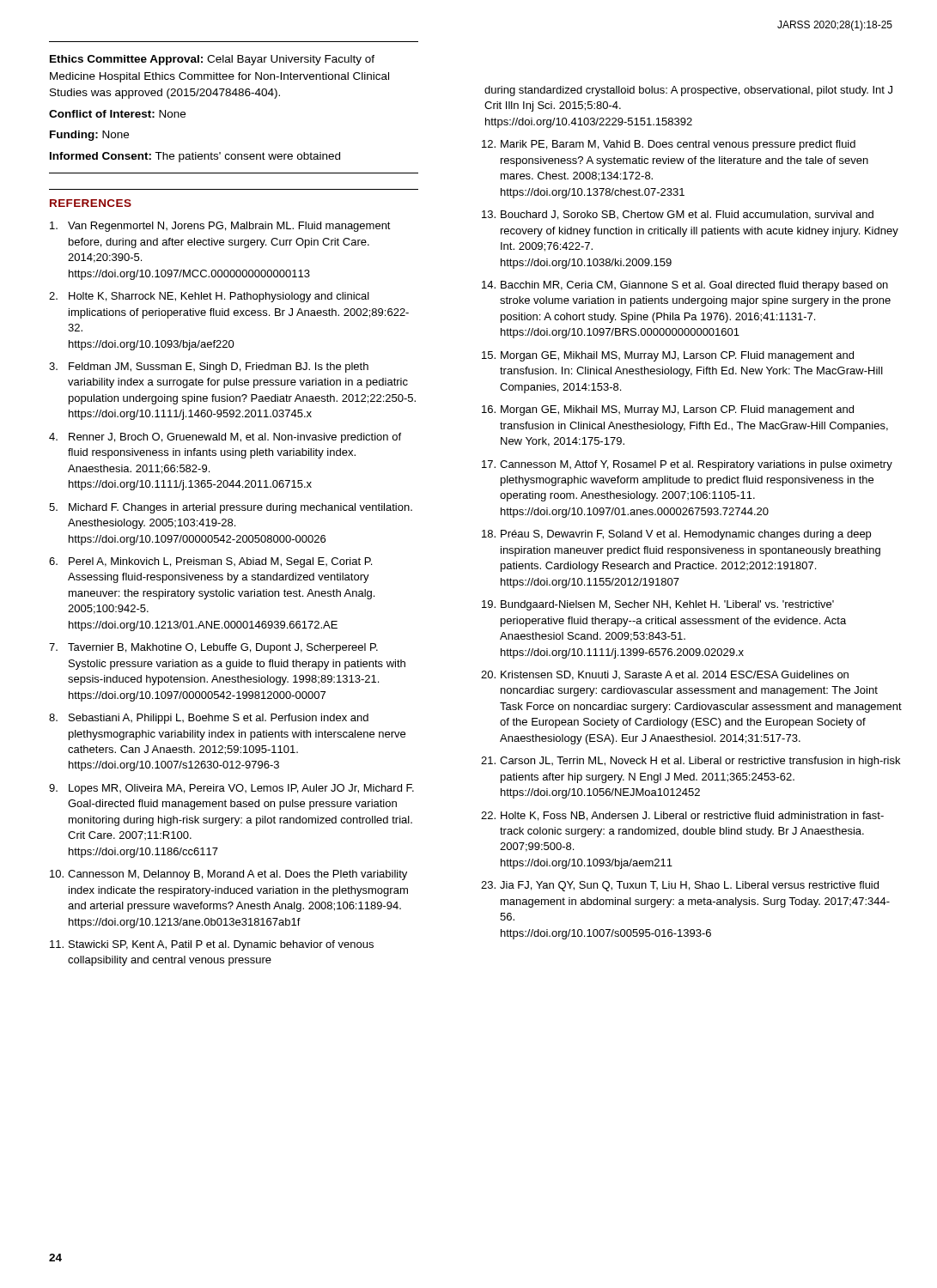Locate the region starting "14. Bacchin MR, Ceria CM, Giannone S"

pos(691,309)
